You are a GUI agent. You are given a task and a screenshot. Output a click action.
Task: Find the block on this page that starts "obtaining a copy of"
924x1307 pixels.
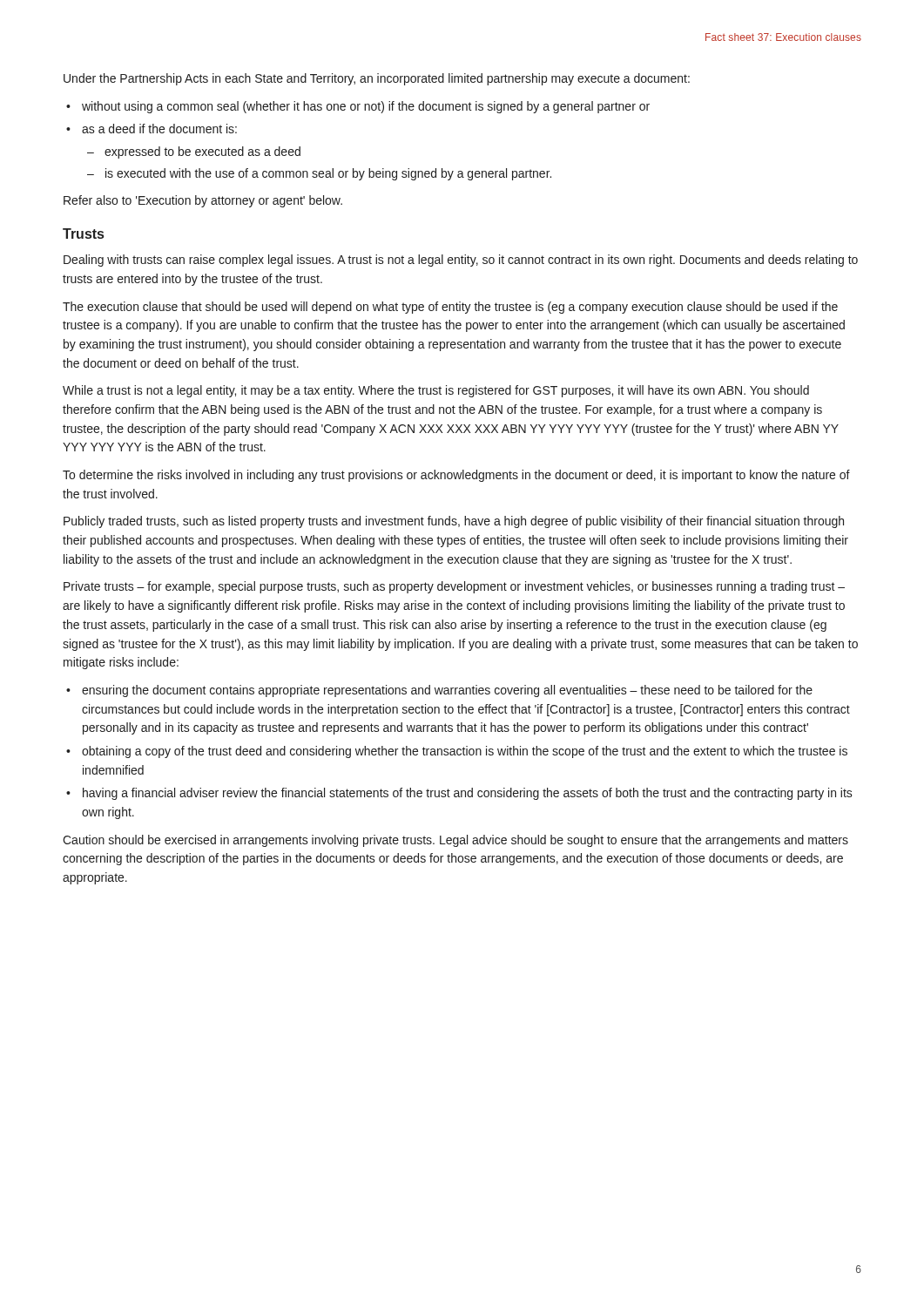pos(465,760)
